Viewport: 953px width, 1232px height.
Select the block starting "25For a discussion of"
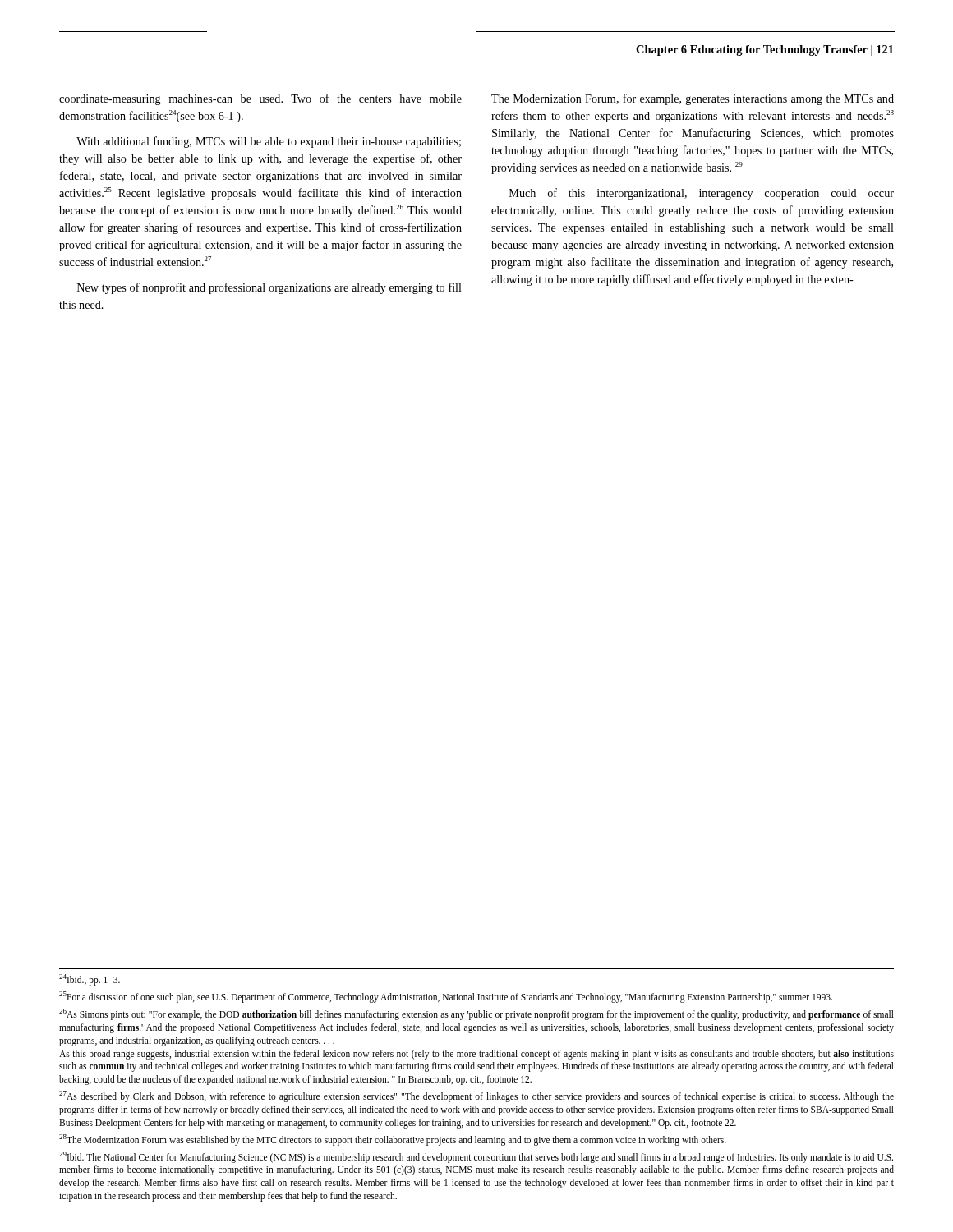(446, 997)
